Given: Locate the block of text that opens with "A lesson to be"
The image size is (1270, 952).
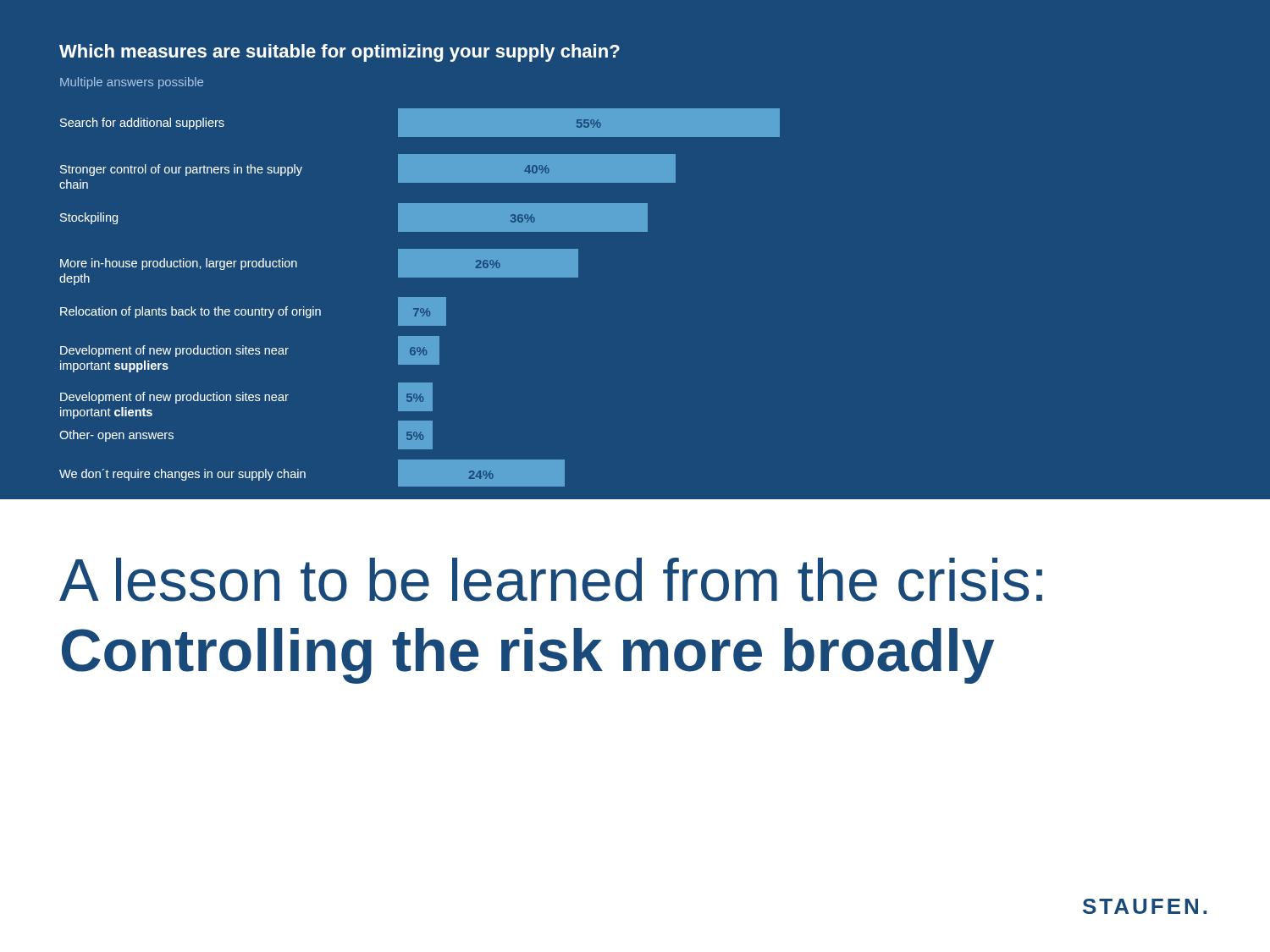Looking at the screenshot, I should pyautogui.click(x=553, y=615).
